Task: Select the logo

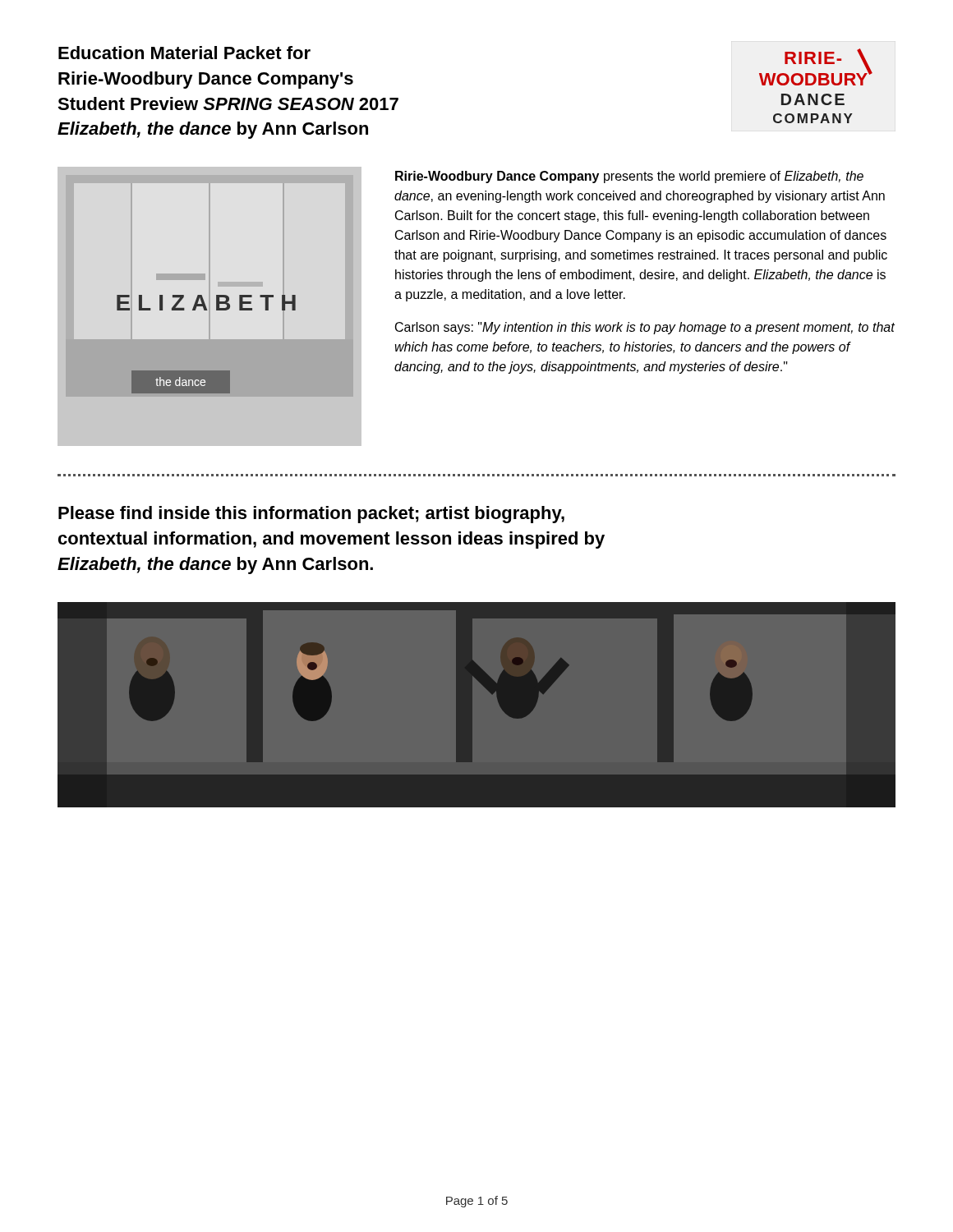Action: 813,88
